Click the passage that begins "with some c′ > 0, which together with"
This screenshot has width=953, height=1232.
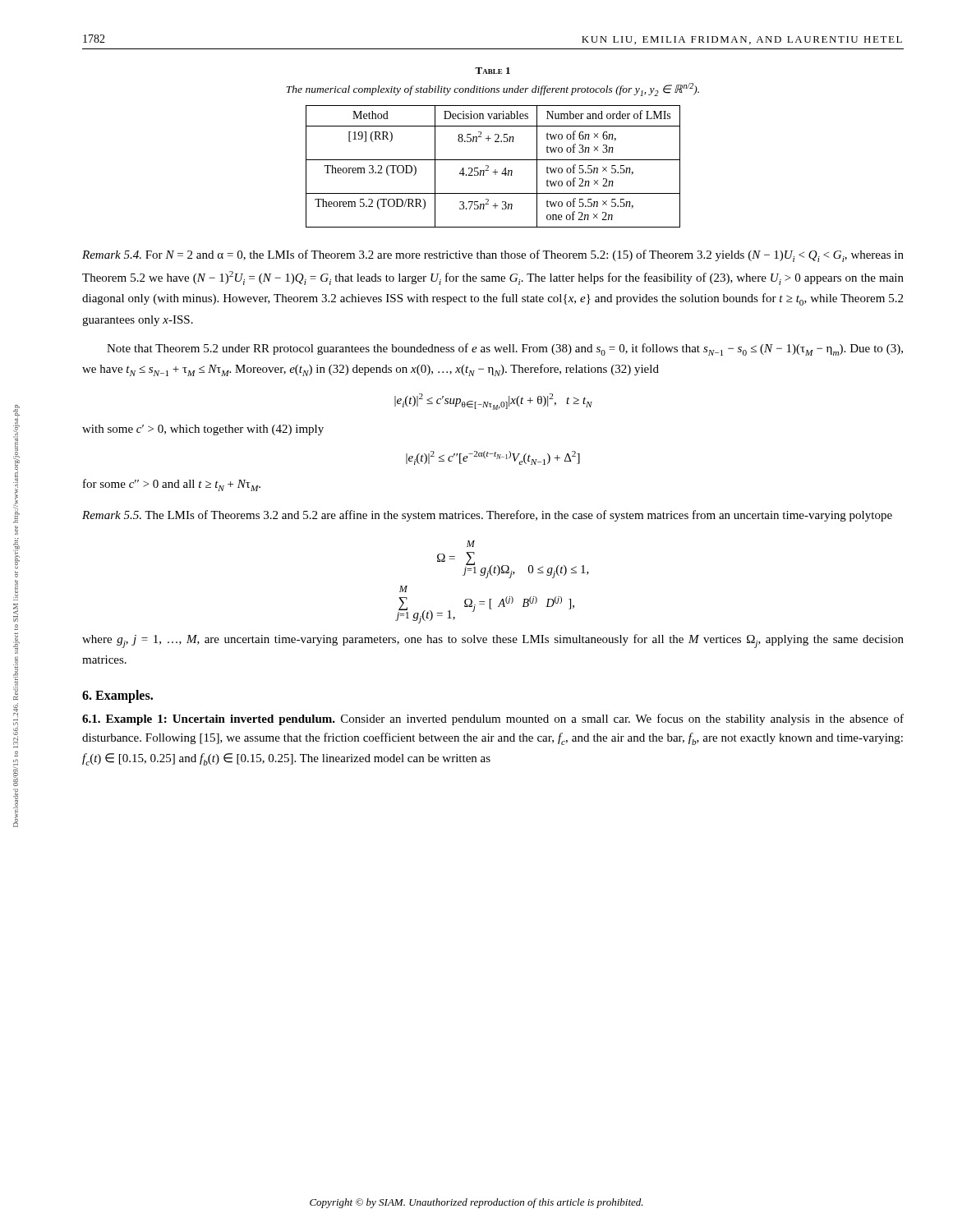(x=203, y=429)
